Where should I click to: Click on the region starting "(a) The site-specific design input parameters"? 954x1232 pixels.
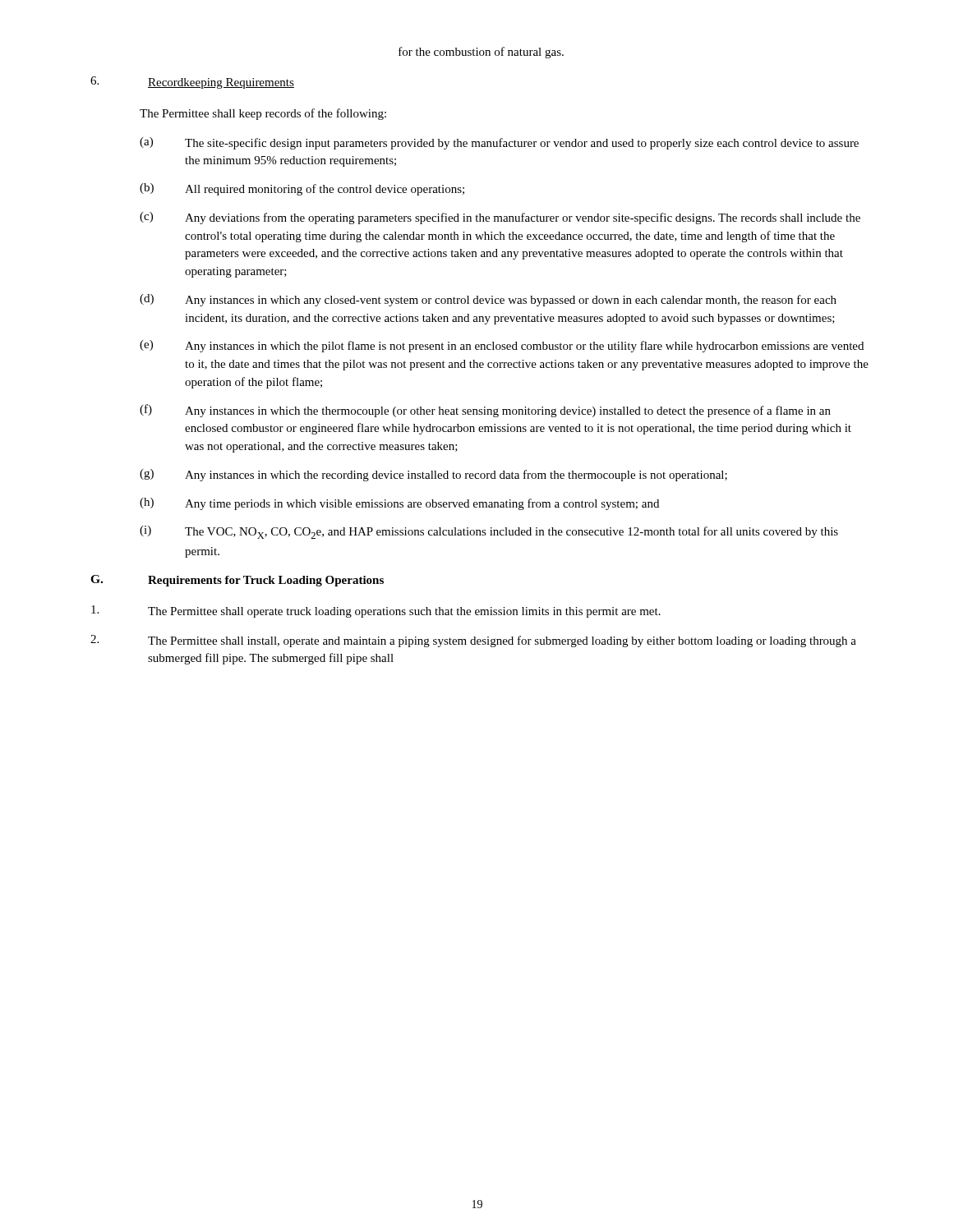[506, 152]
